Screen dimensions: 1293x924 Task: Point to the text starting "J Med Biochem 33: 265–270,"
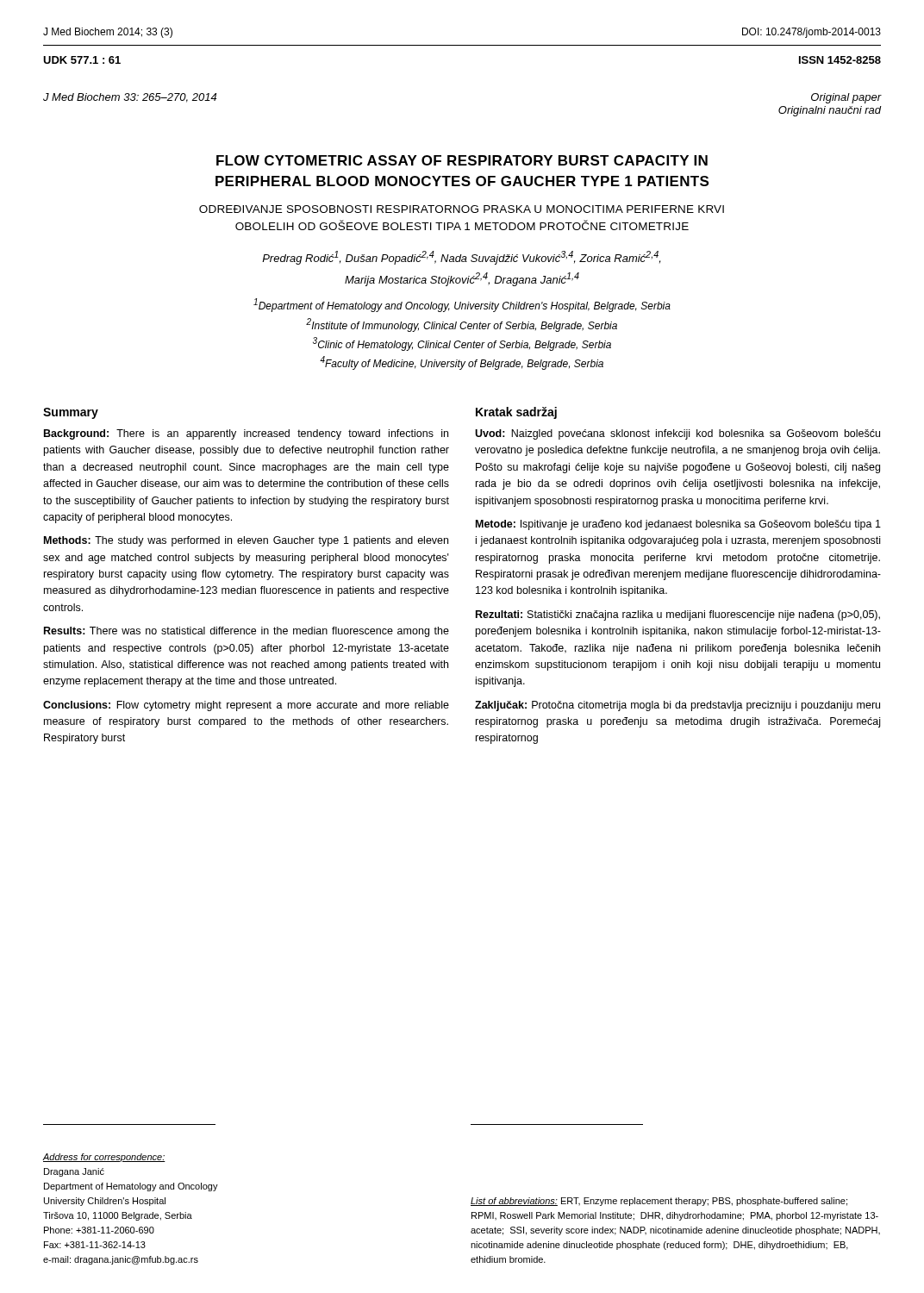pos(130,97)
